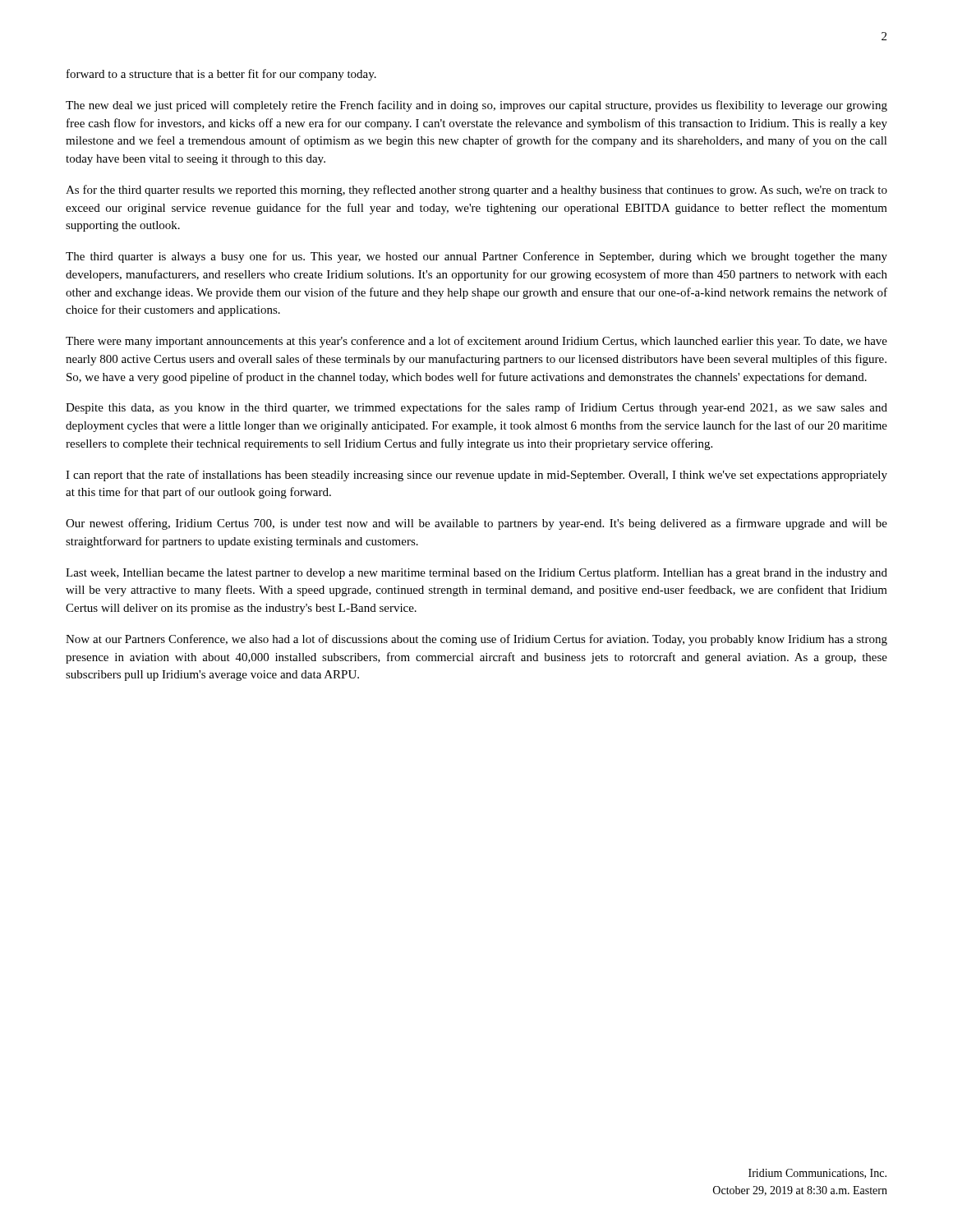The height and width of the screenshot is (1232, 953).
Task: Find the text block starting "I can report that the rate of"
Action: (476, 483)
